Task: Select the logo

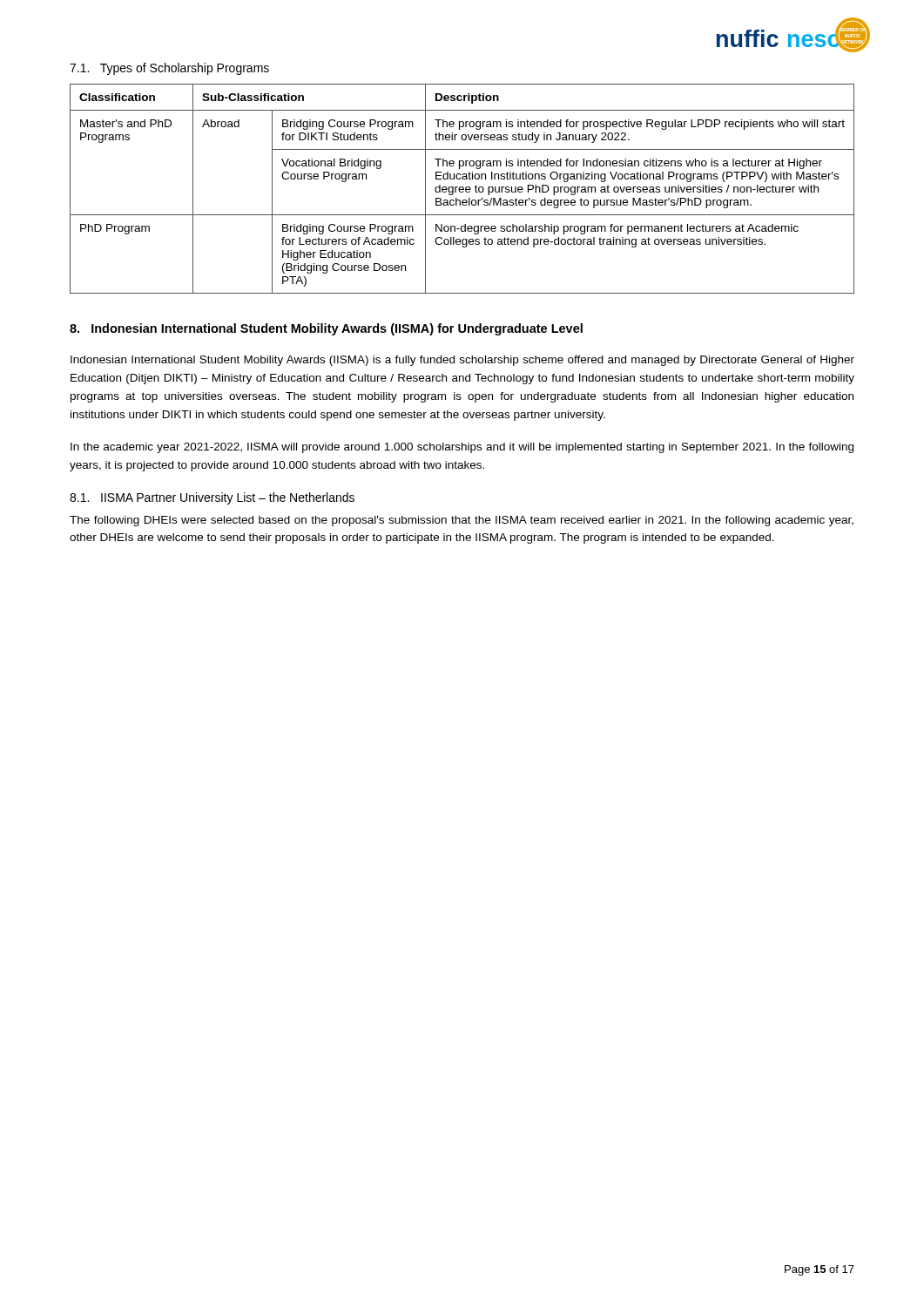Action: point(793,41)
